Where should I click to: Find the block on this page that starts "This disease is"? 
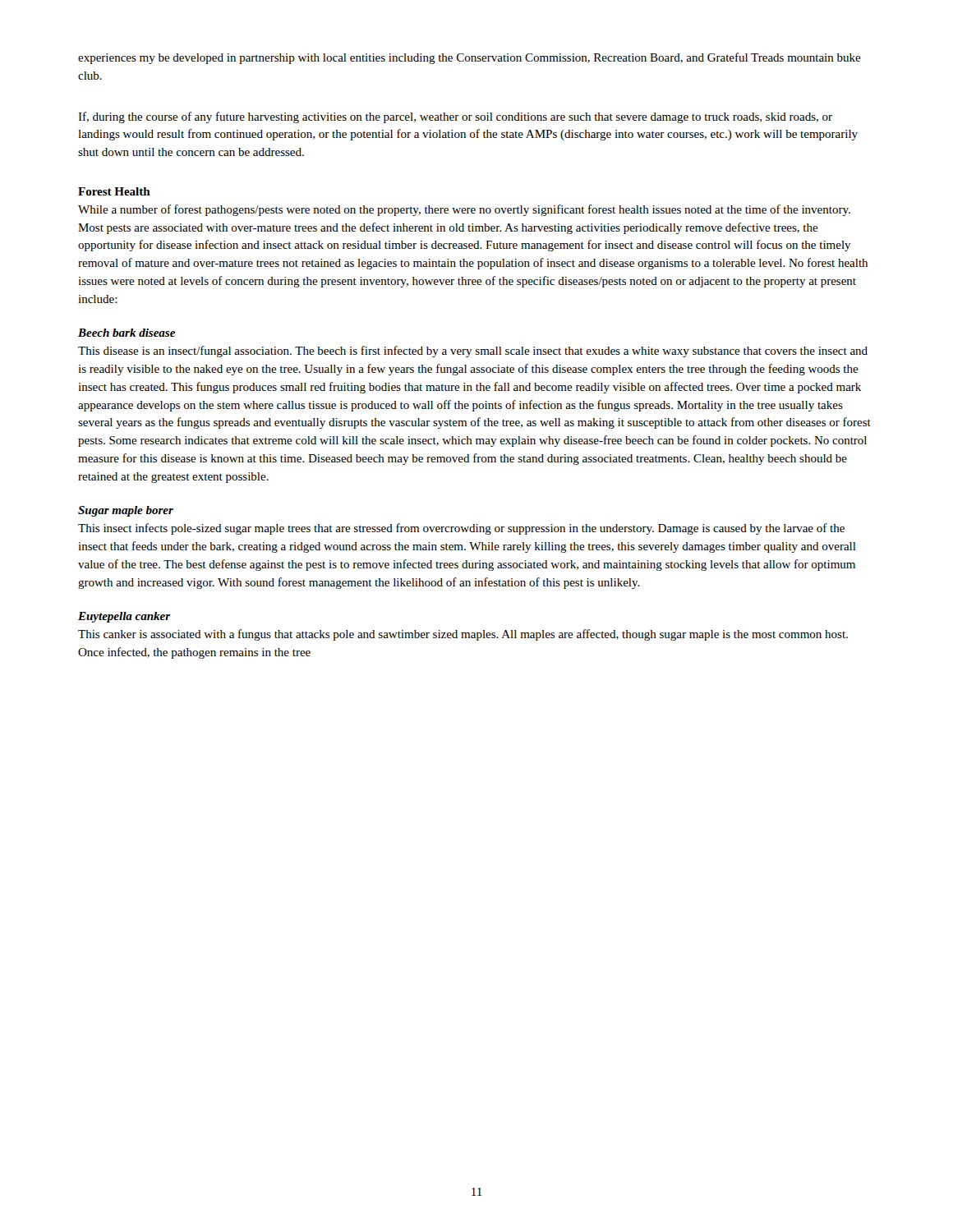(474, 413)
